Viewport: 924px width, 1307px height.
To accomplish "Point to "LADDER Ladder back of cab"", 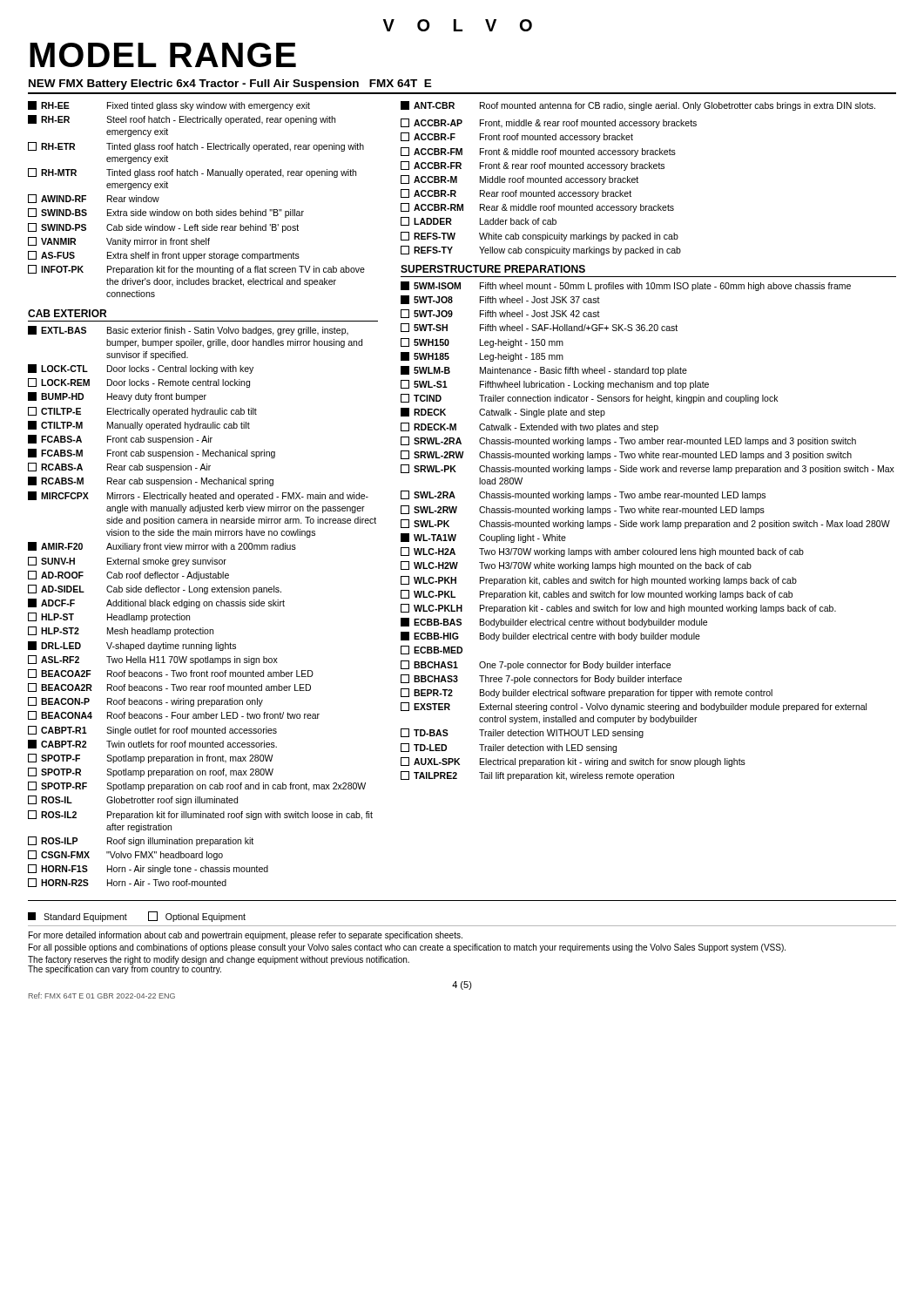I will 648,222.
